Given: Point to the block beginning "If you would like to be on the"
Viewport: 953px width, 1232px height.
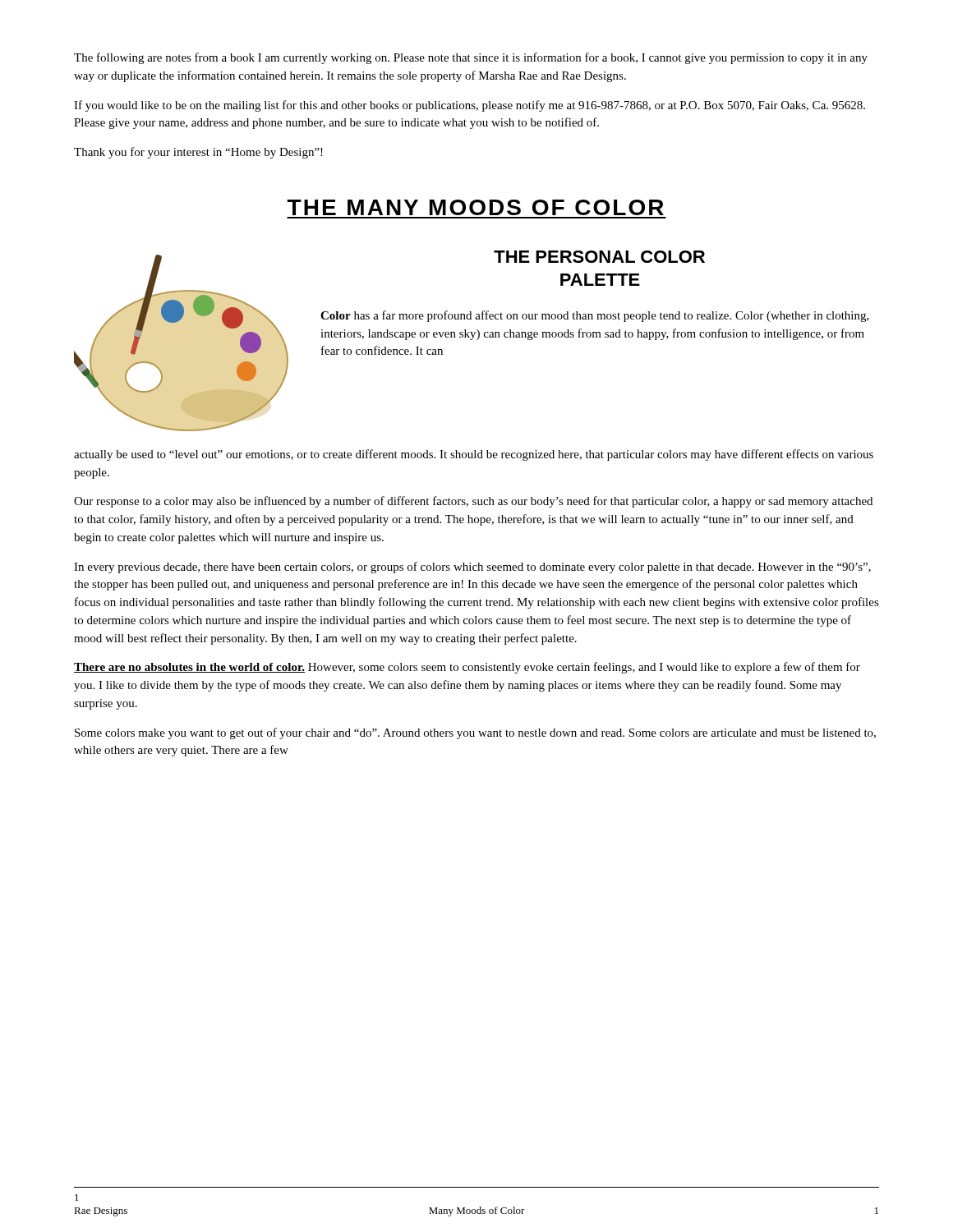Looking at the screenshot, I should 470,114.
